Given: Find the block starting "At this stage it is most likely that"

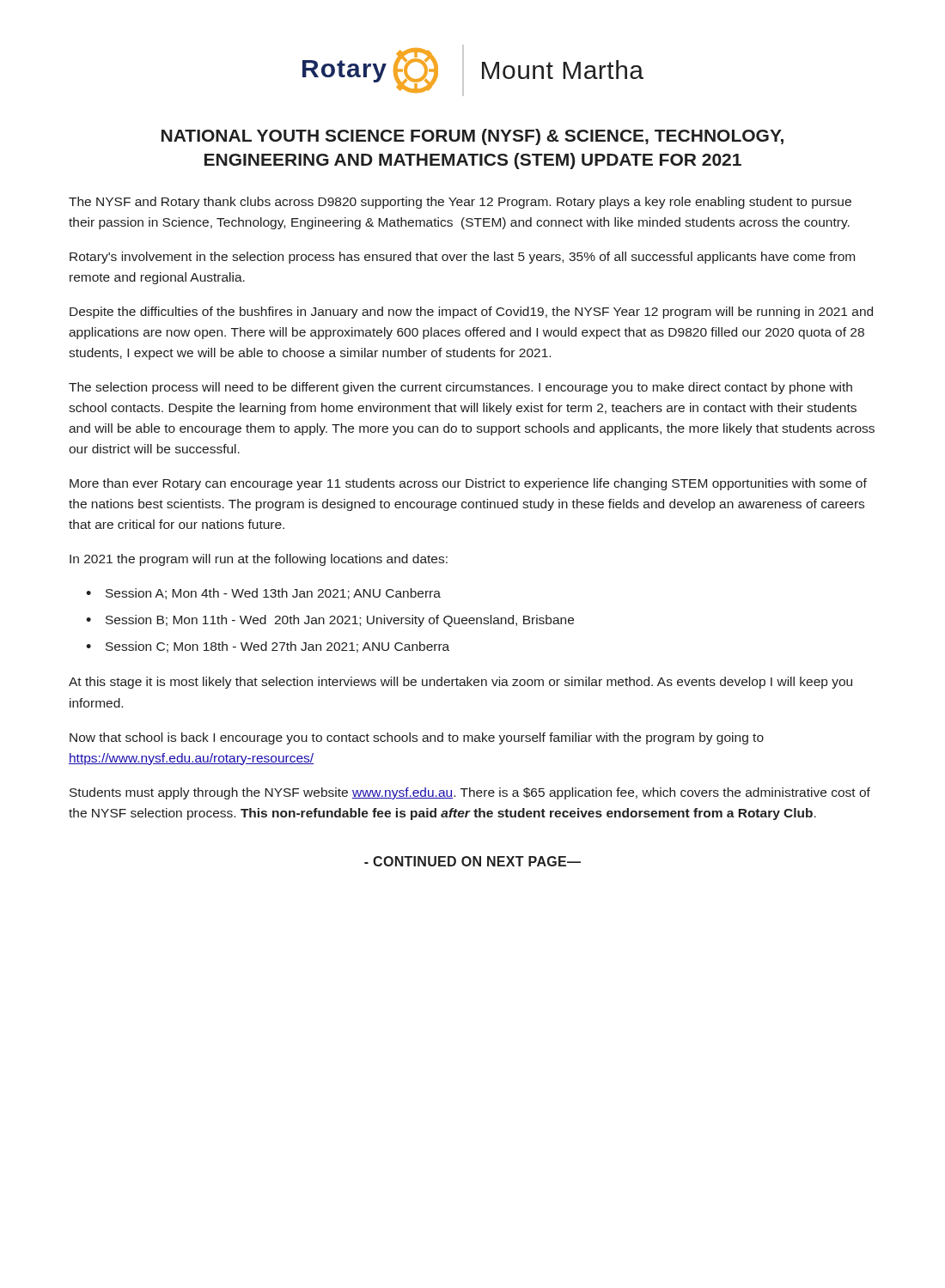Looking at the screenshot, I should pos(461,692).
